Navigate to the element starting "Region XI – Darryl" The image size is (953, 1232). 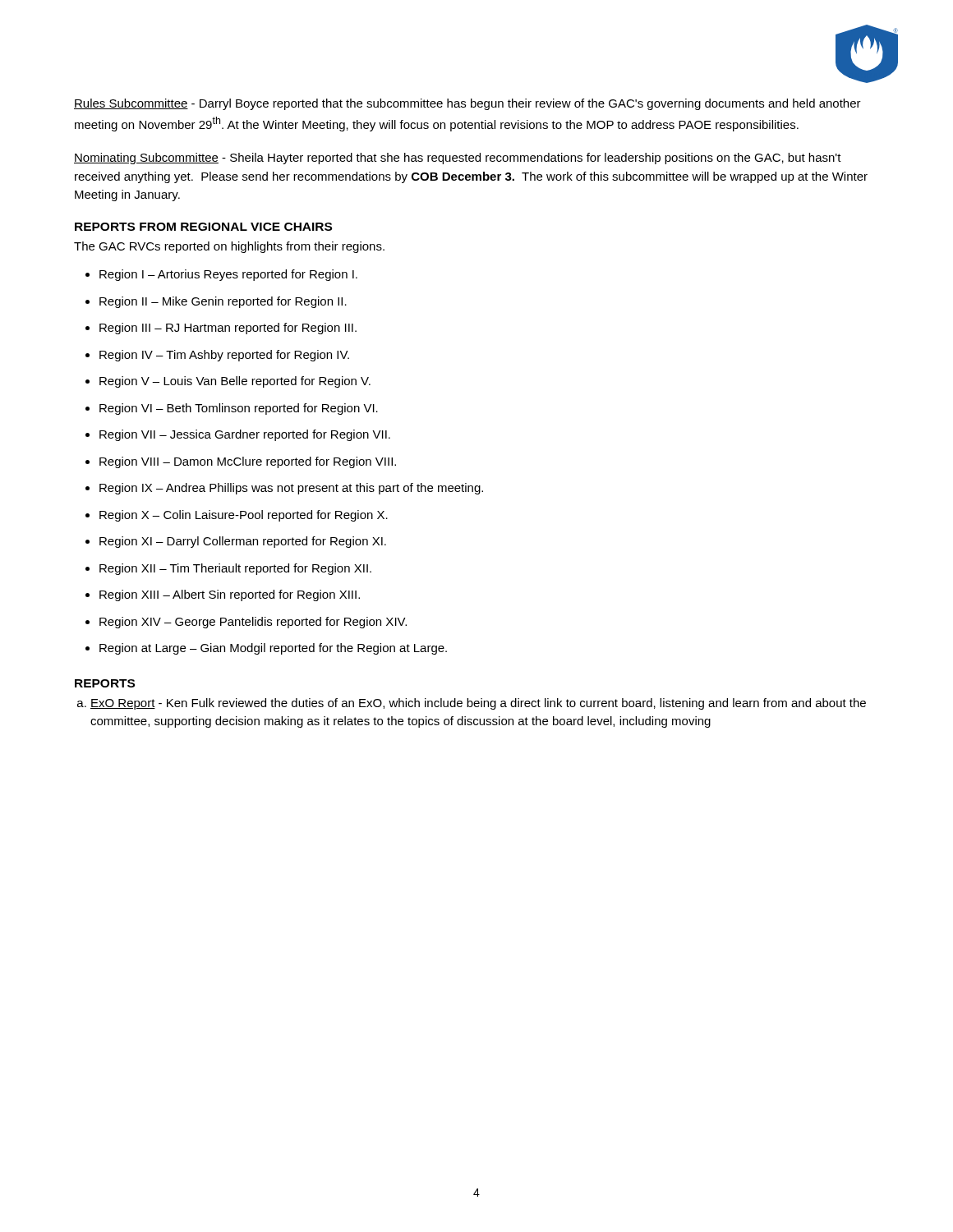pyautogui.click(x=243, y=541)
